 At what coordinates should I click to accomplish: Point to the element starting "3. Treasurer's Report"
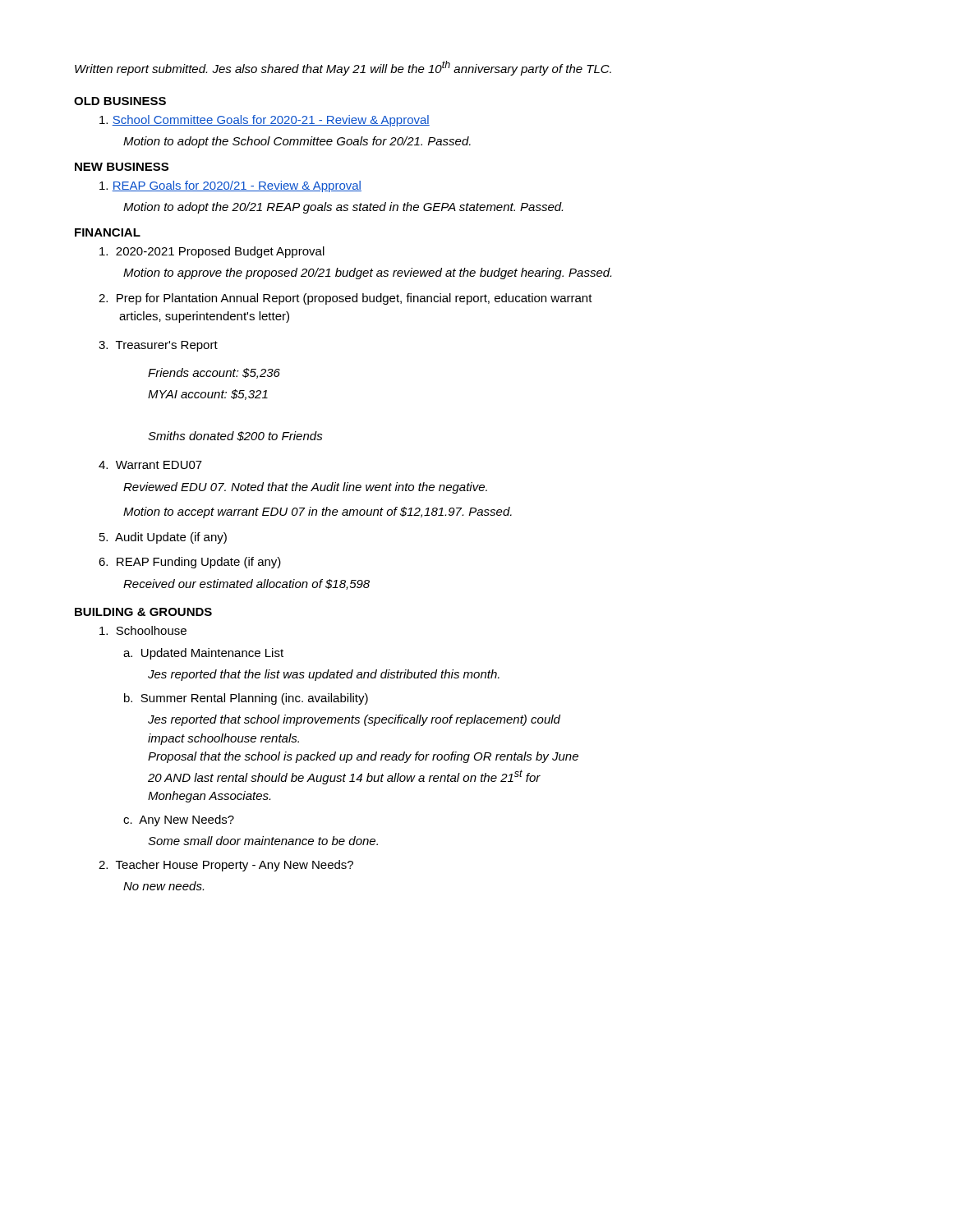(158, 344)
